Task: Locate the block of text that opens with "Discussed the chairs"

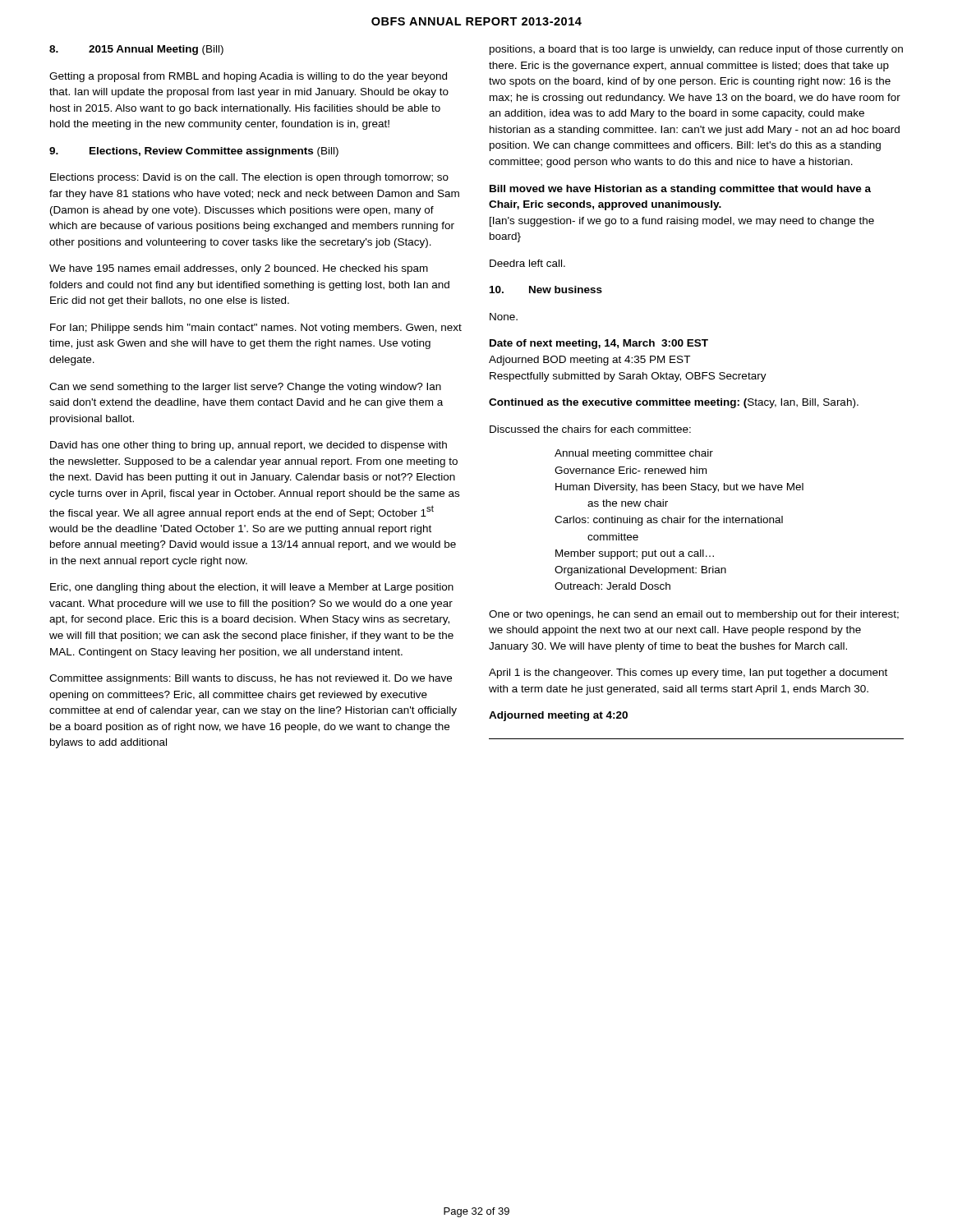Action: [696, 508]
